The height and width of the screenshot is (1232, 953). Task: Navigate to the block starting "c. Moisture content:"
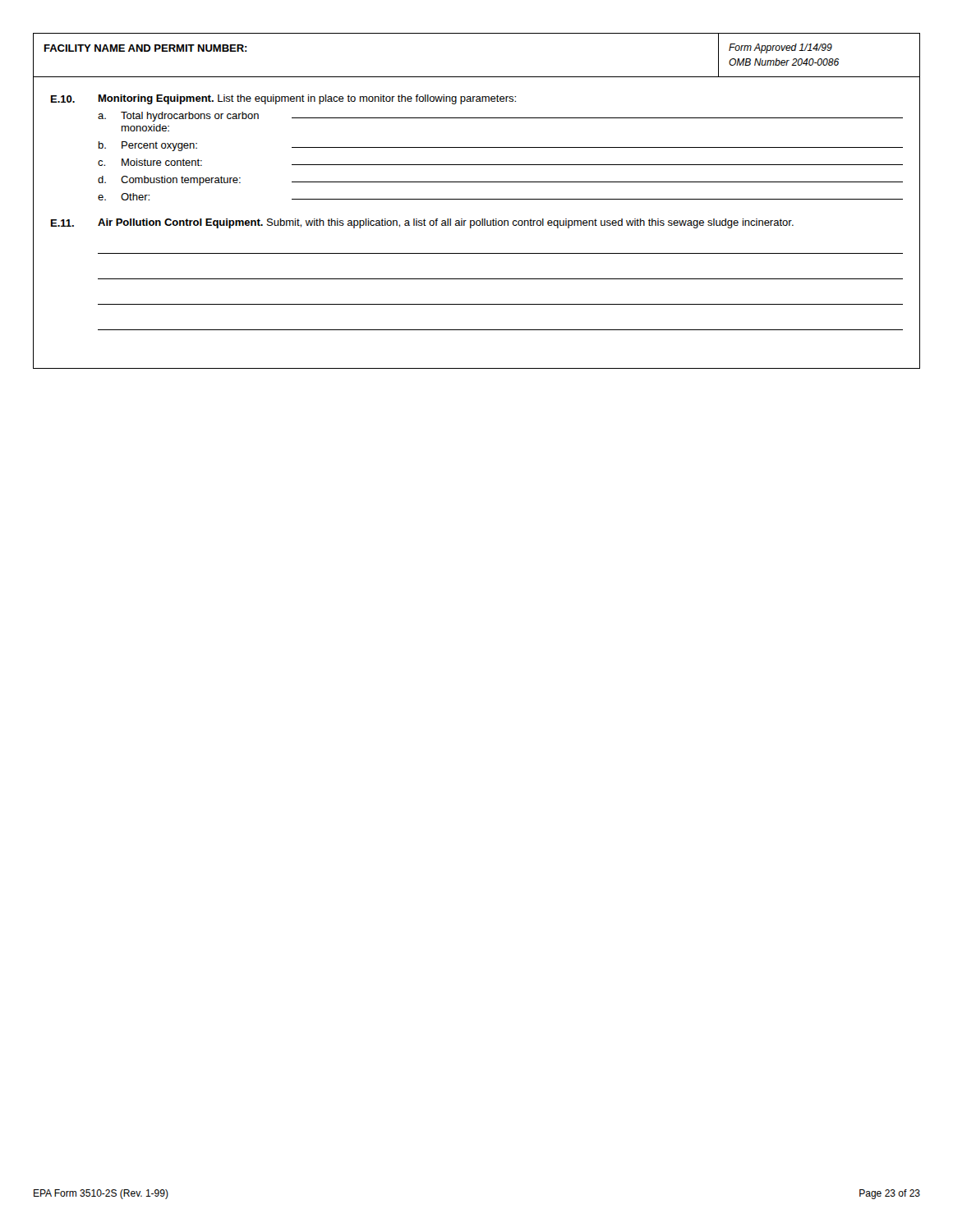pyautogui.click(x=500, y=162)
